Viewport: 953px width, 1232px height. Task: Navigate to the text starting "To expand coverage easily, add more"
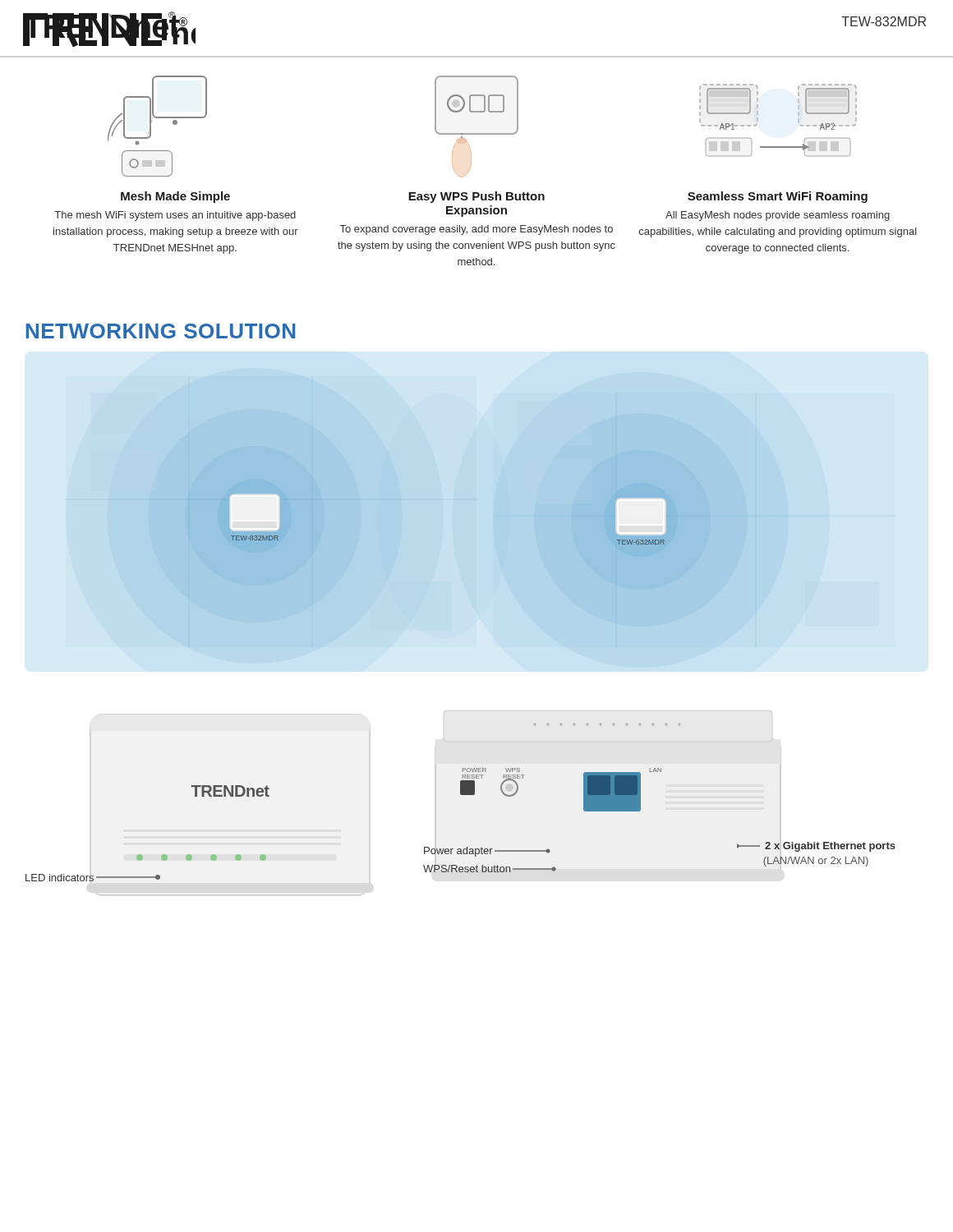tap(476, 245)
